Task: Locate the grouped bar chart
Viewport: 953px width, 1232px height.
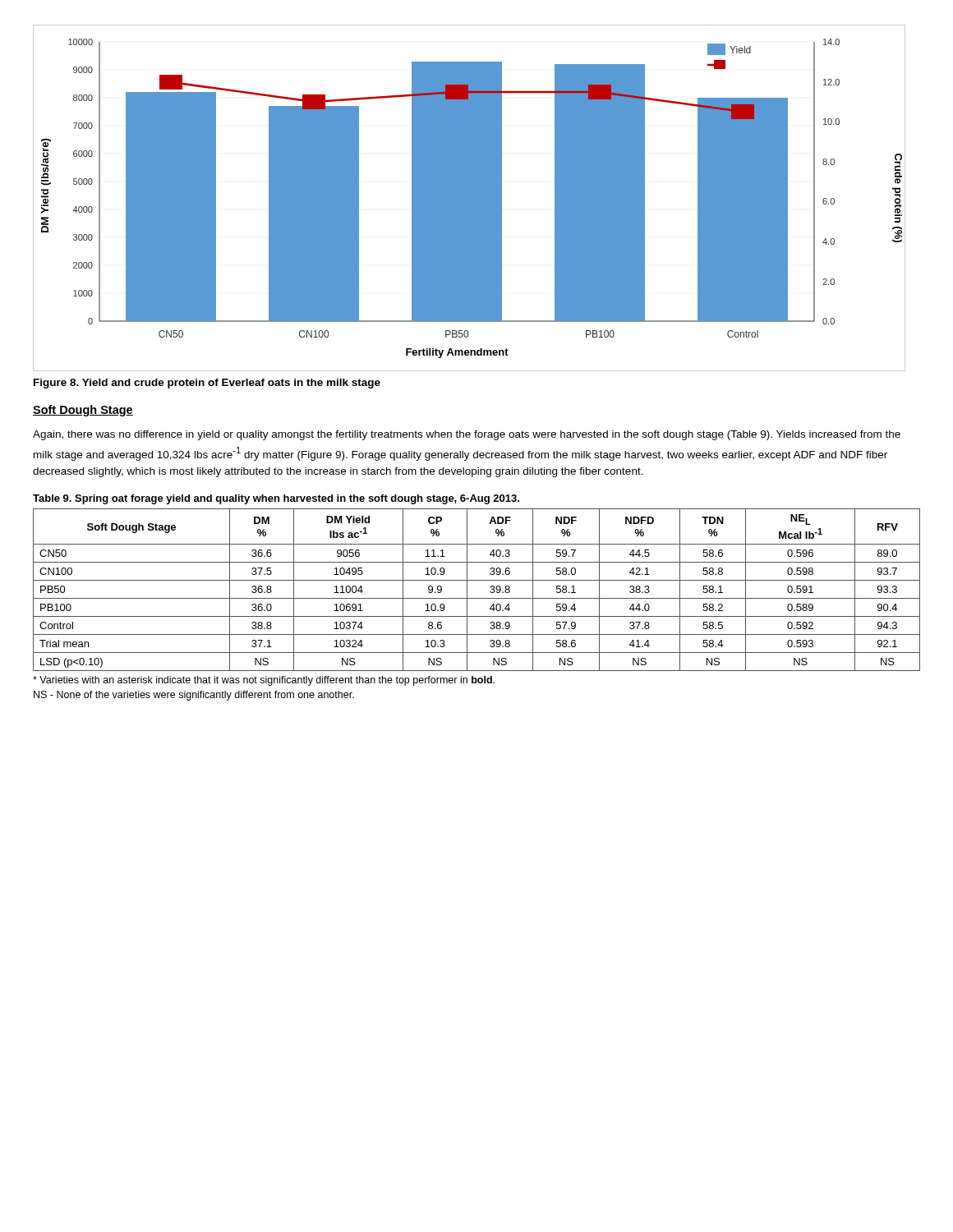Action: point(469,198)
